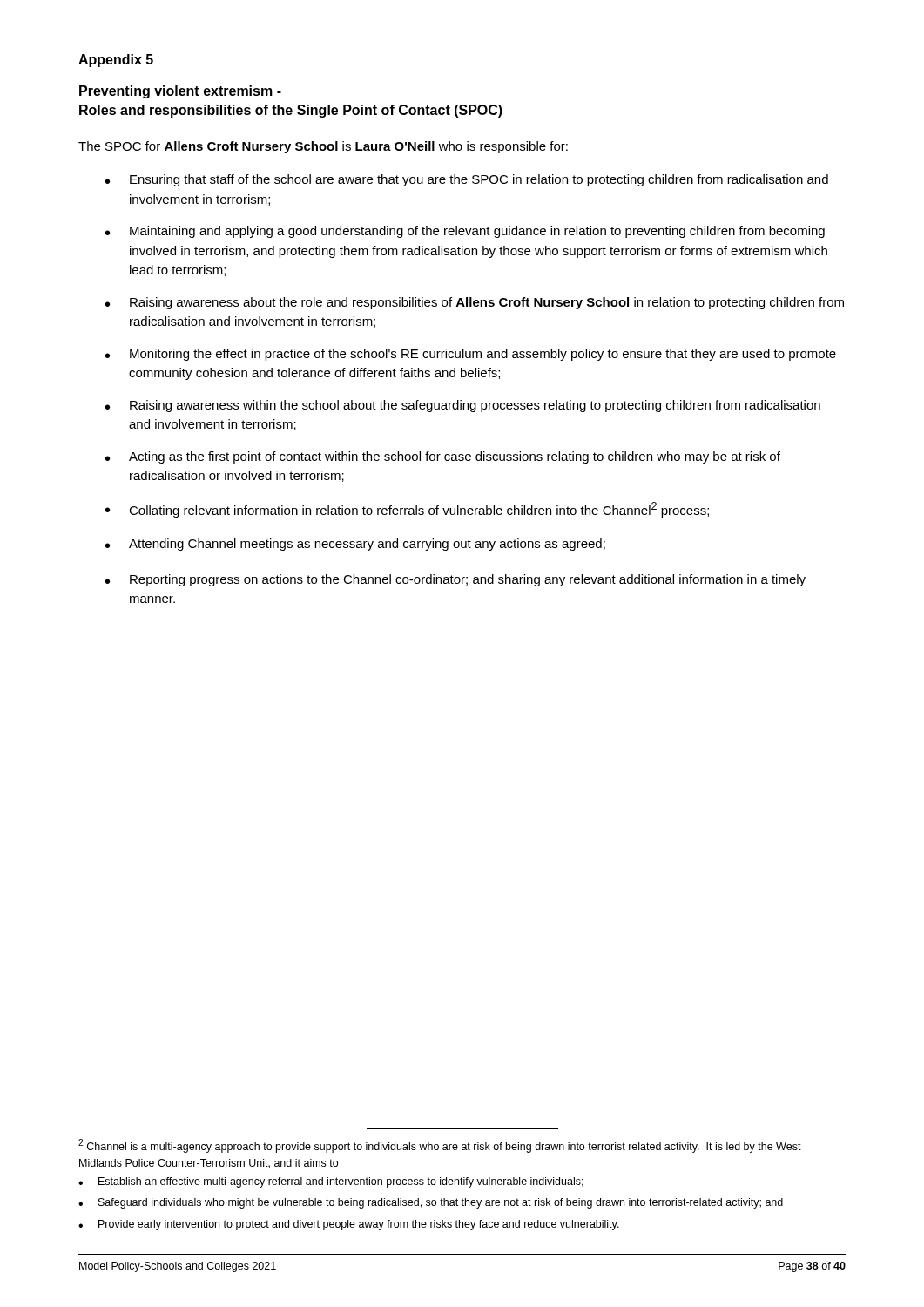Find the section header on this page that starts "Preventing violent extremism -Roles and responsibilities of the"
Screen dimensions: 1307x924
[291, 101]
